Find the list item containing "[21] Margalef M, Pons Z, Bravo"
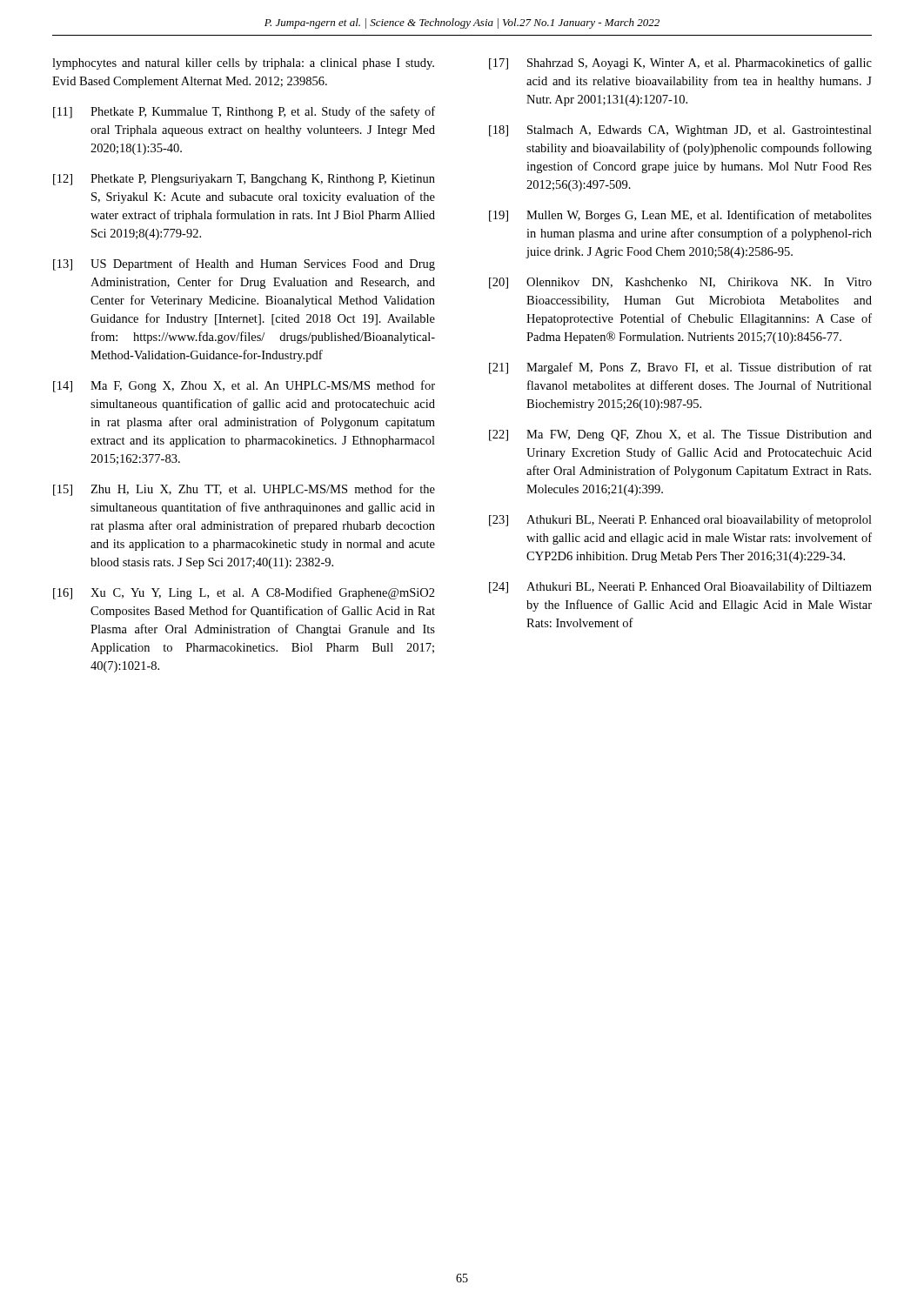Viewport: 924px width, 1305px height. point(680,386)
